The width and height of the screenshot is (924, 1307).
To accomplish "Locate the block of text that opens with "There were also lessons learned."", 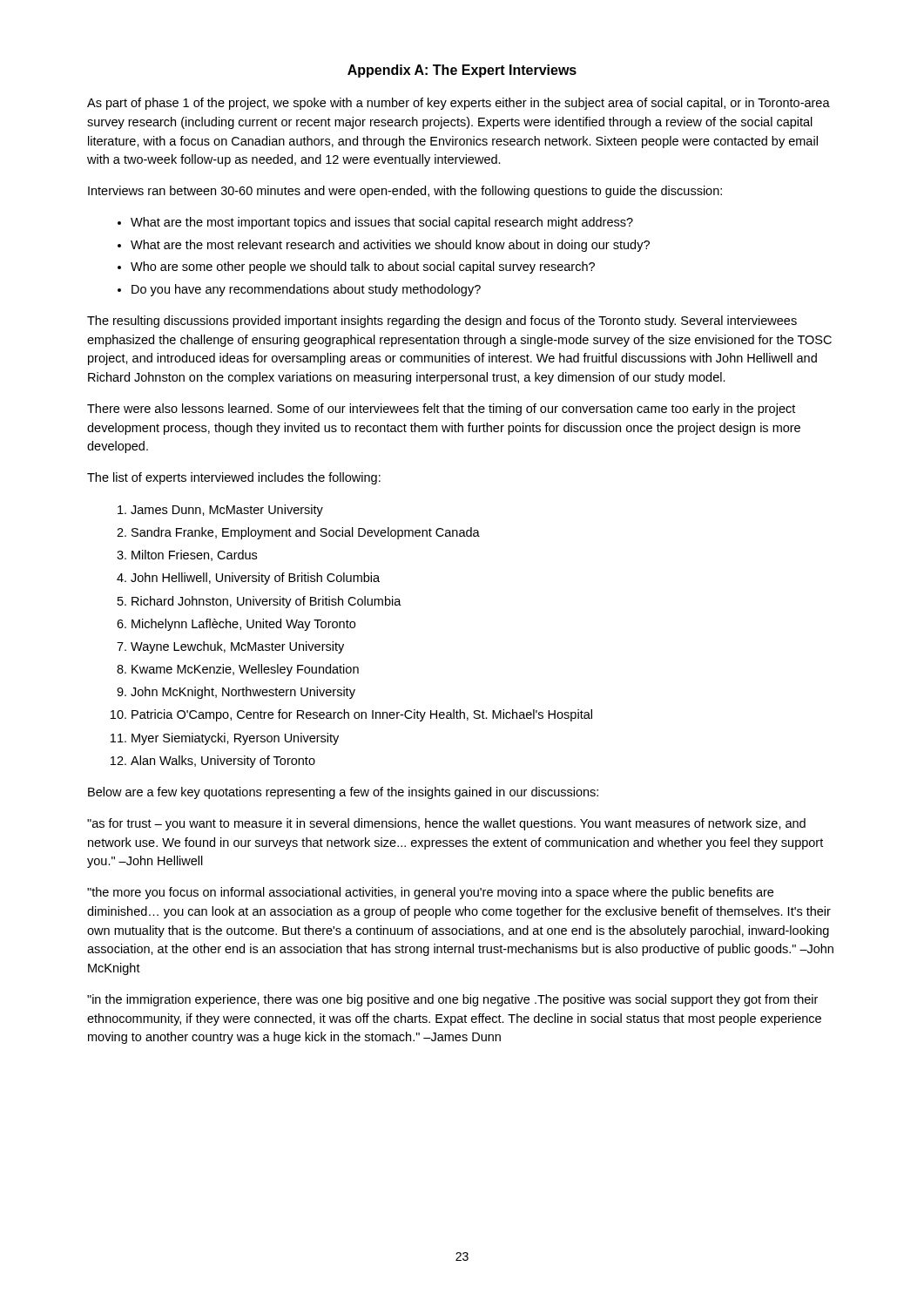I will 444,427.
